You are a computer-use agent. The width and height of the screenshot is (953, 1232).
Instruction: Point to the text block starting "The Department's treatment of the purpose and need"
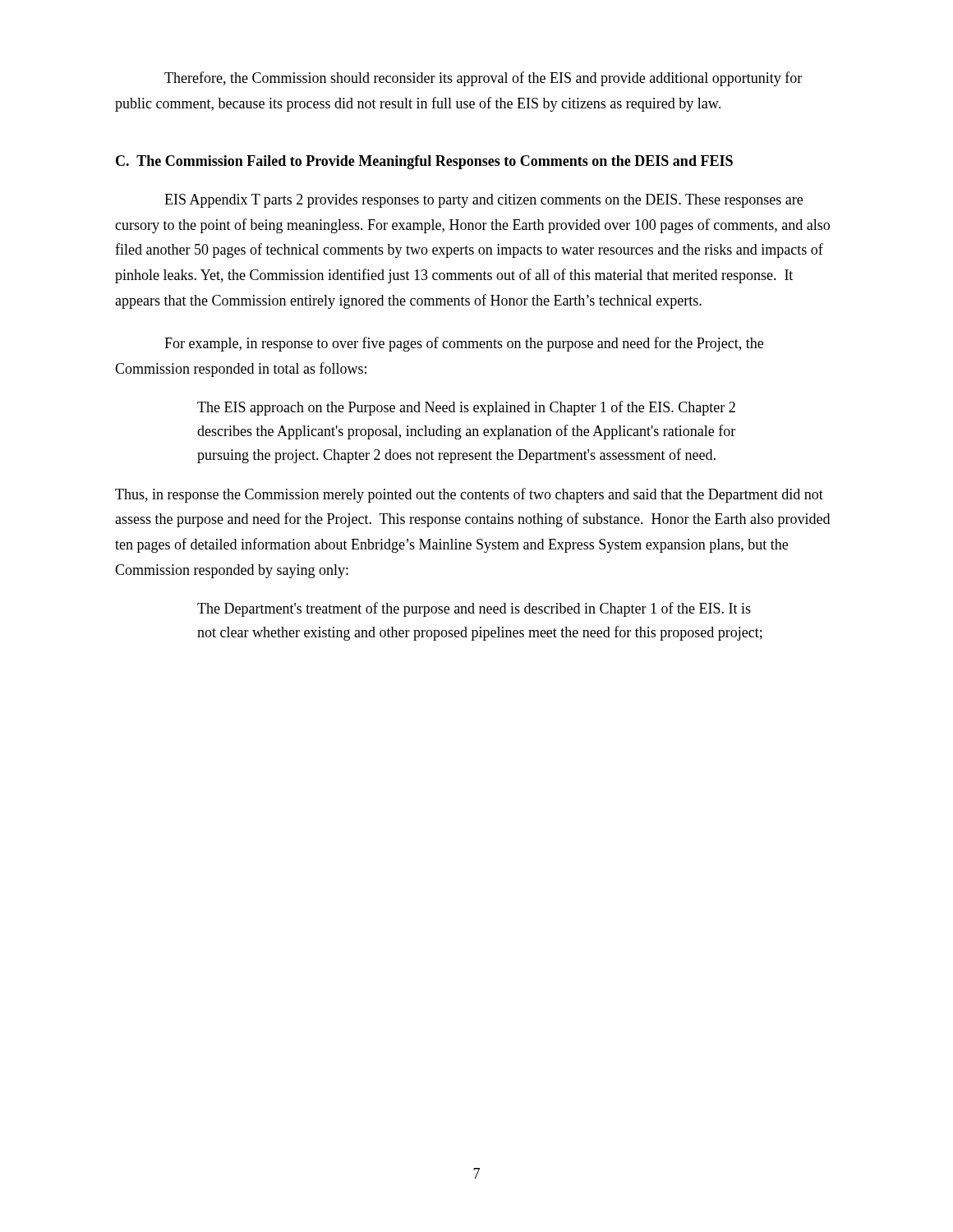480,620
